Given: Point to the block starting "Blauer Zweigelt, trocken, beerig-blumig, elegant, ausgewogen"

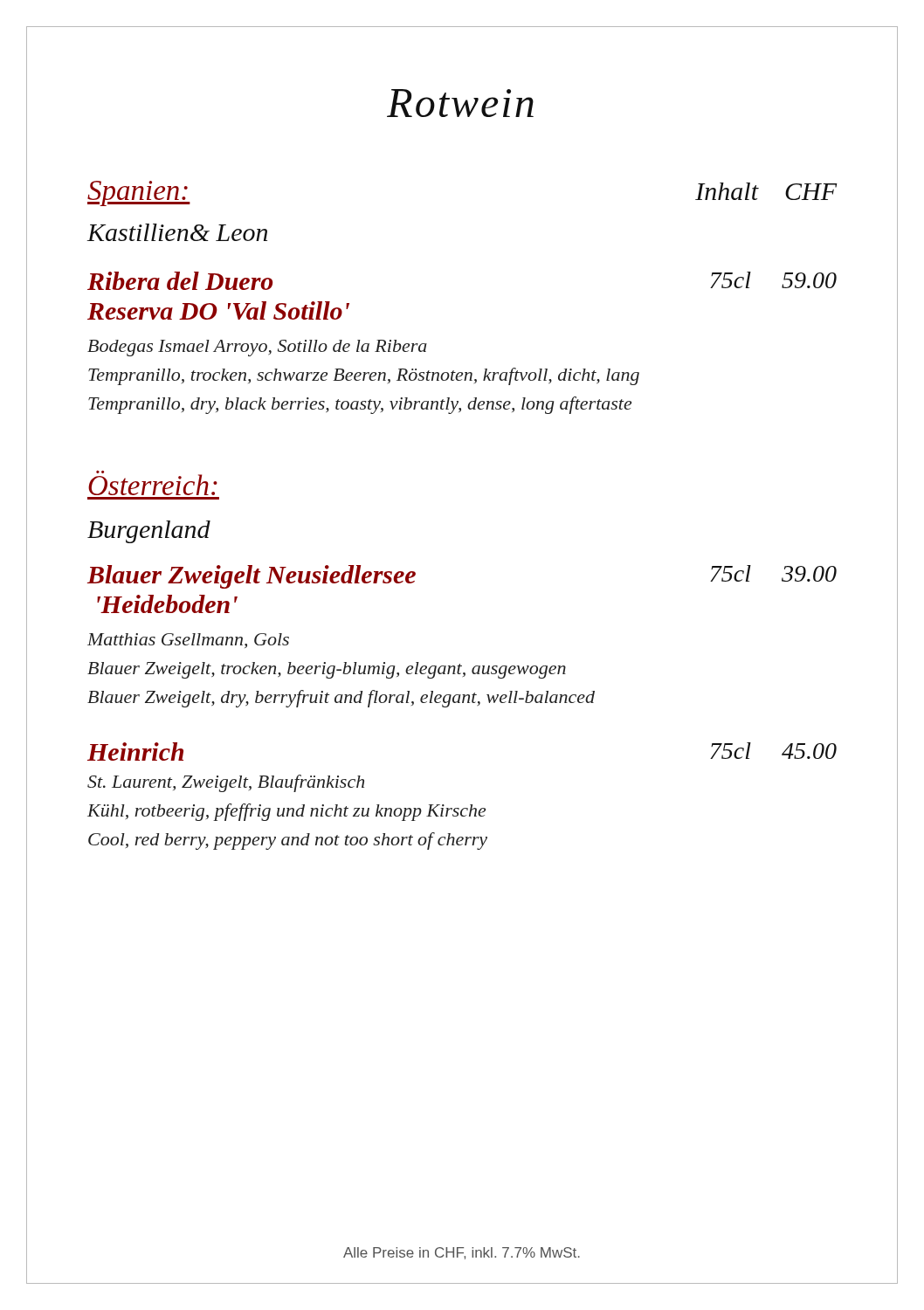Looking at the screenshot, I should 327,668.
